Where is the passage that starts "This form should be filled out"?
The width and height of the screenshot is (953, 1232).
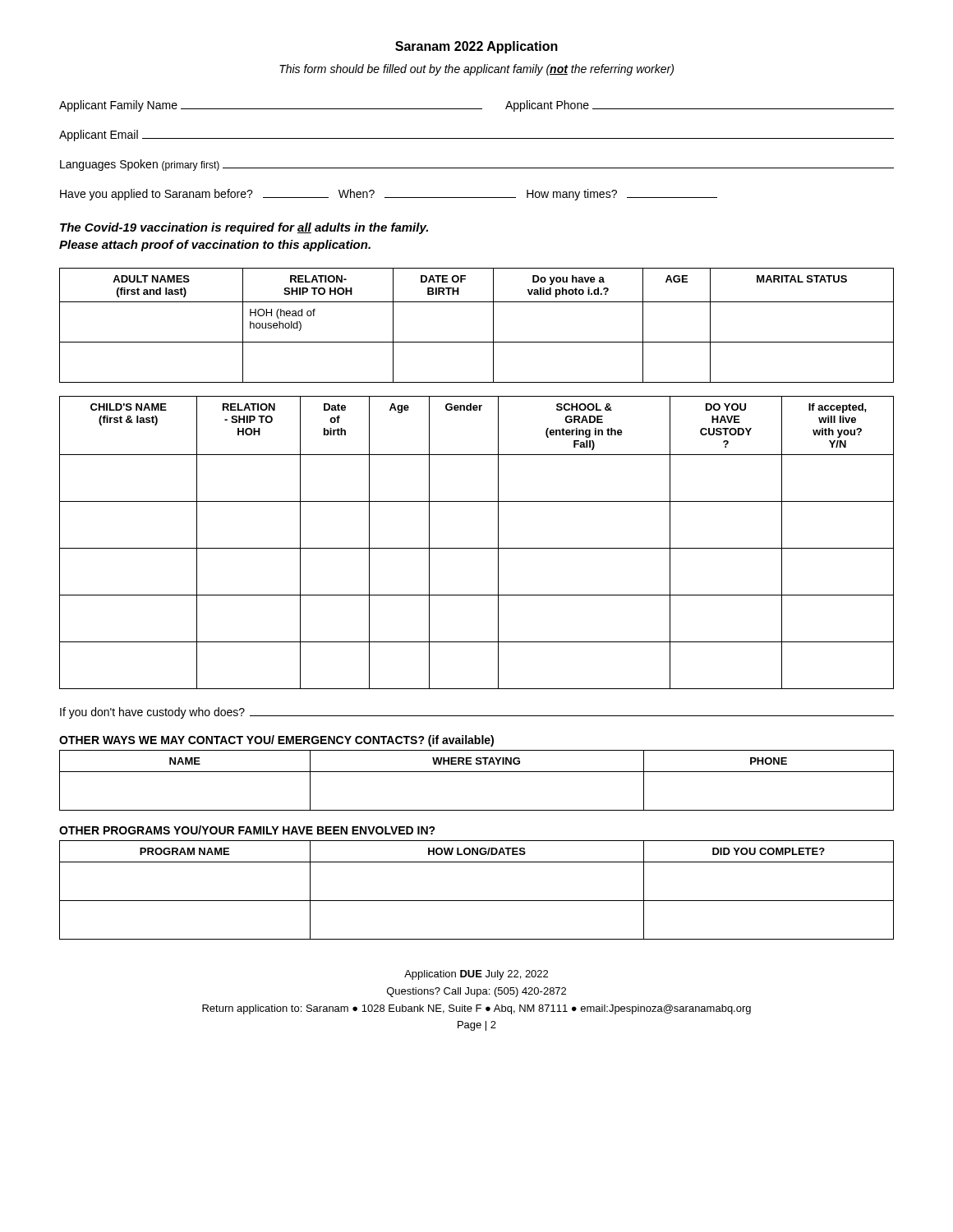coord(476,69)
